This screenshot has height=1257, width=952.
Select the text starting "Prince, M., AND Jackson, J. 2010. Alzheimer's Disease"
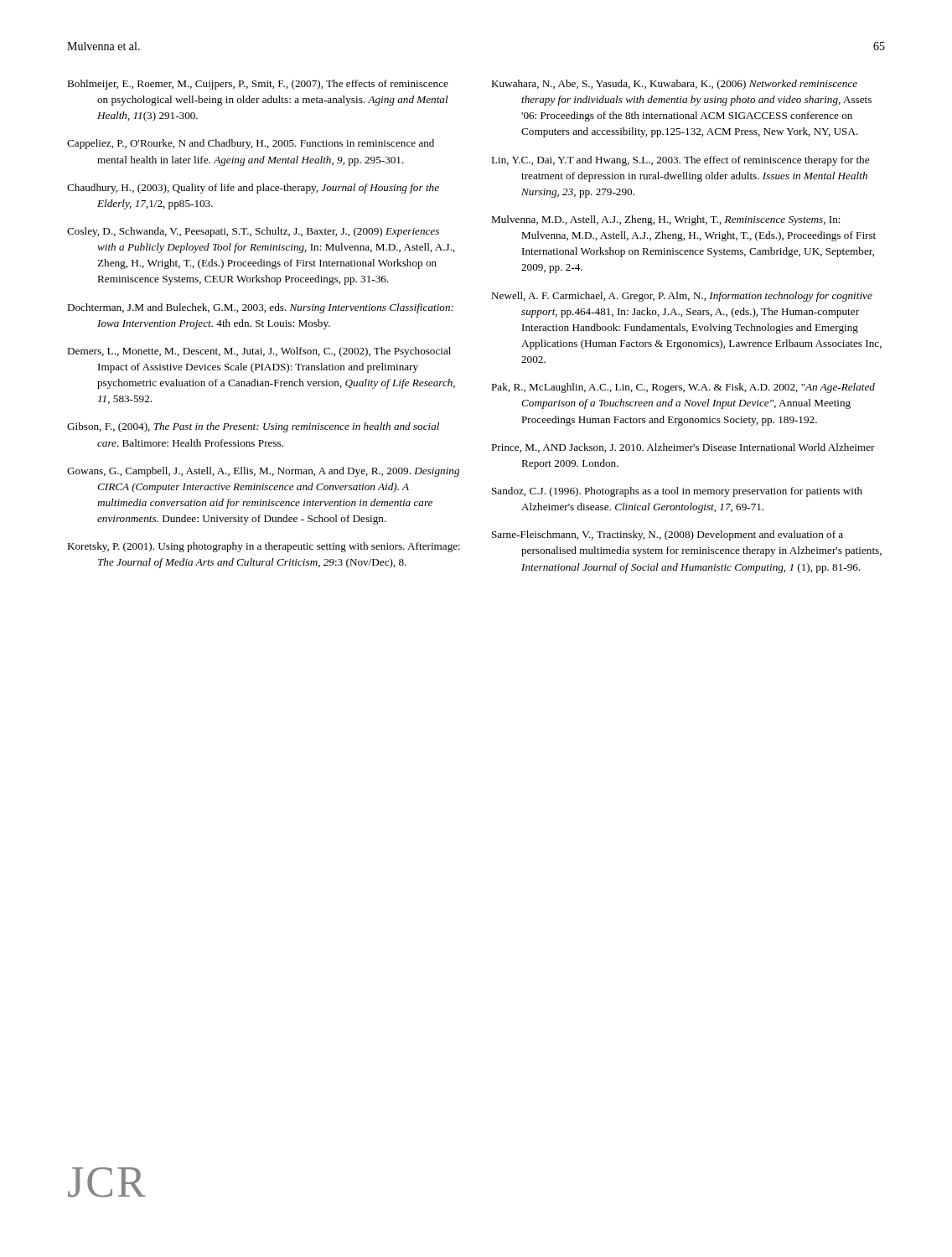click(683, 455)
